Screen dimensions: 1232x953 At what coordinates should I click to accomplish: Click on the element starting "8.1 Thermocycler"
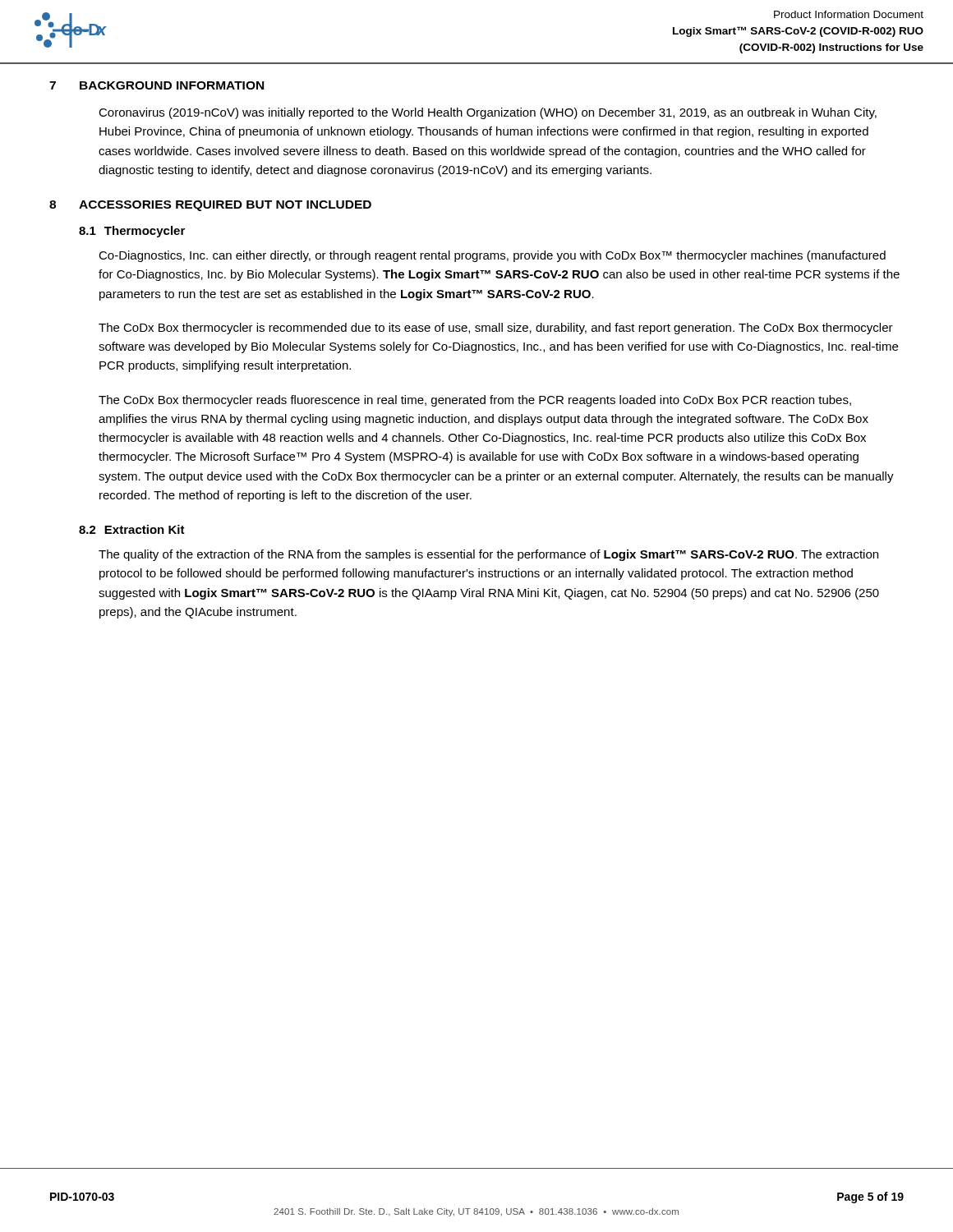[132, 230]
